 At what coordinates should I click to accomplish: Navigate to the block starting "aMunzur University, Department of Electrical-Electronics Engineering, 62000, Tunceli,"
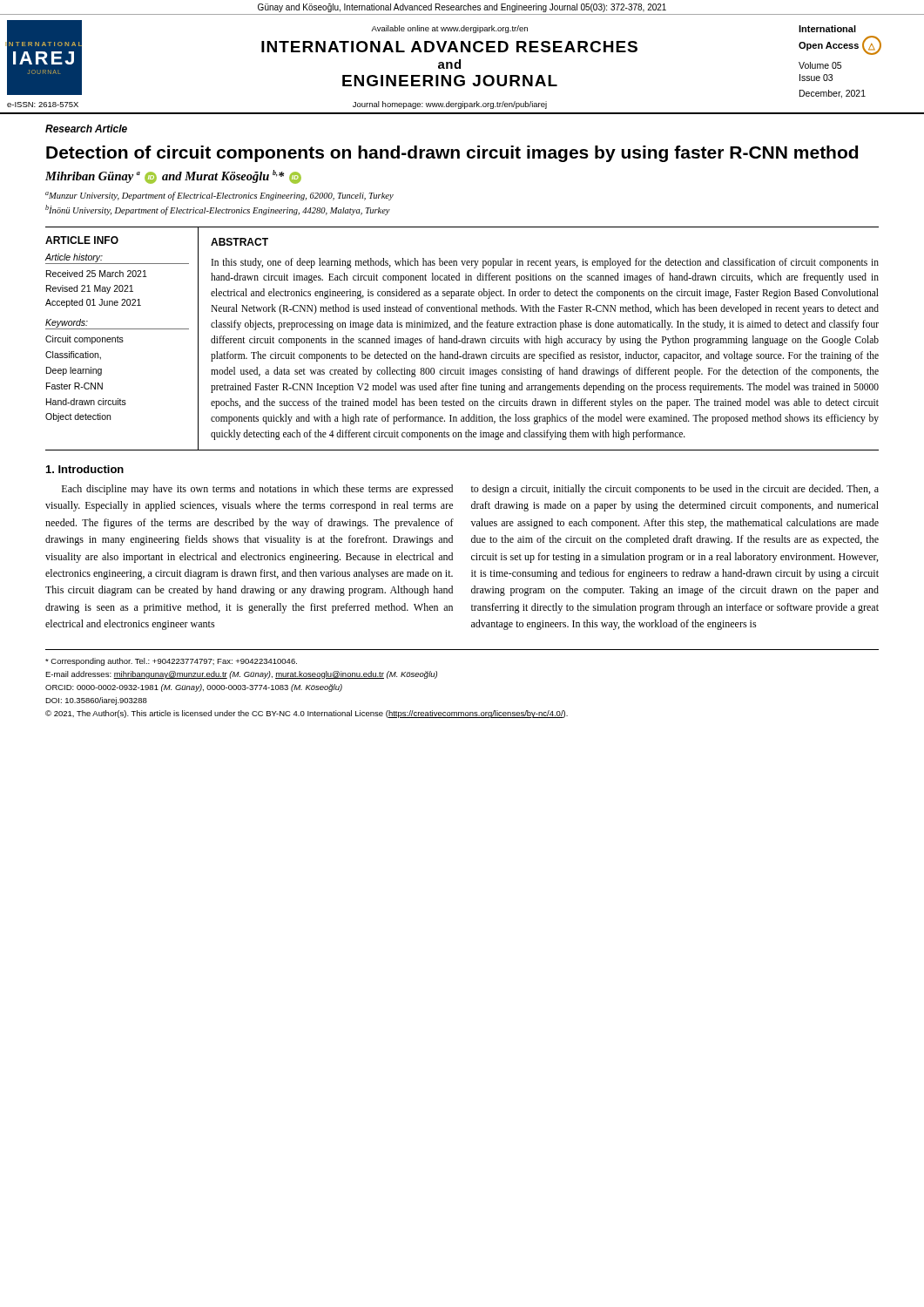(219, 202)
